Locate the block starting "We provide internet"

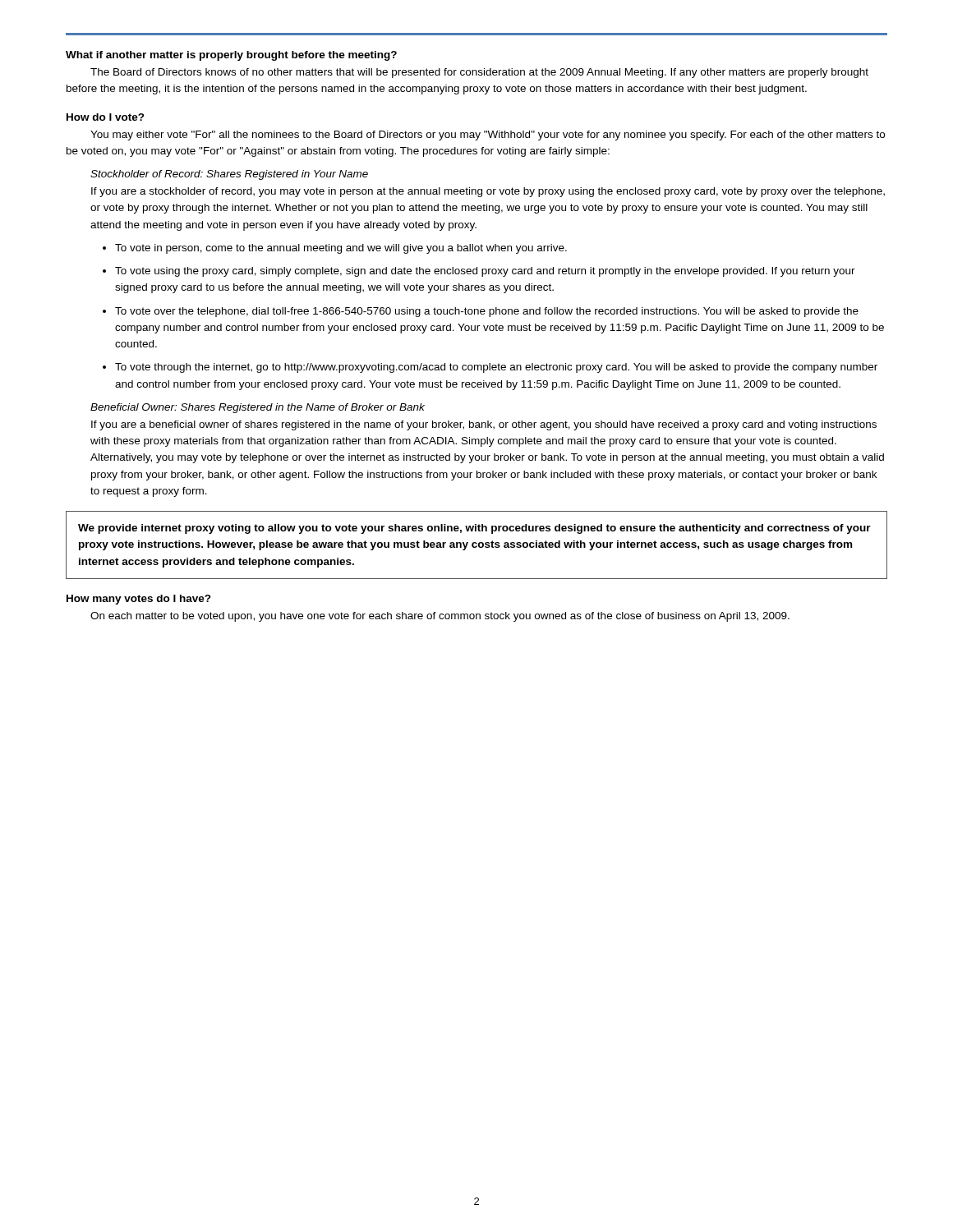pos(474,544)
